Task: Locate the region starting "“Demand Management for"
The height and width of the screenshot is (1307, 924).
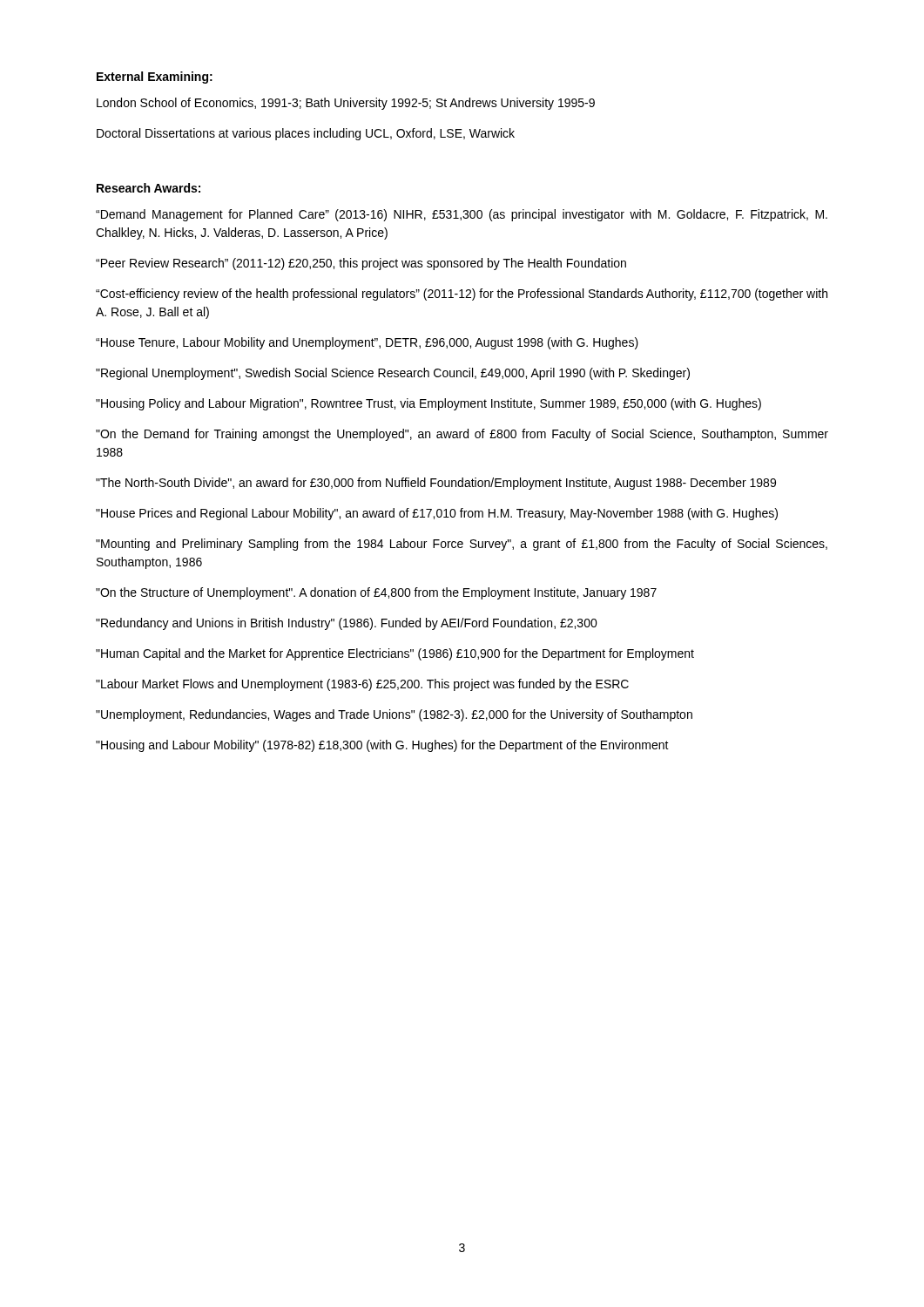Action: click(462, 223)
